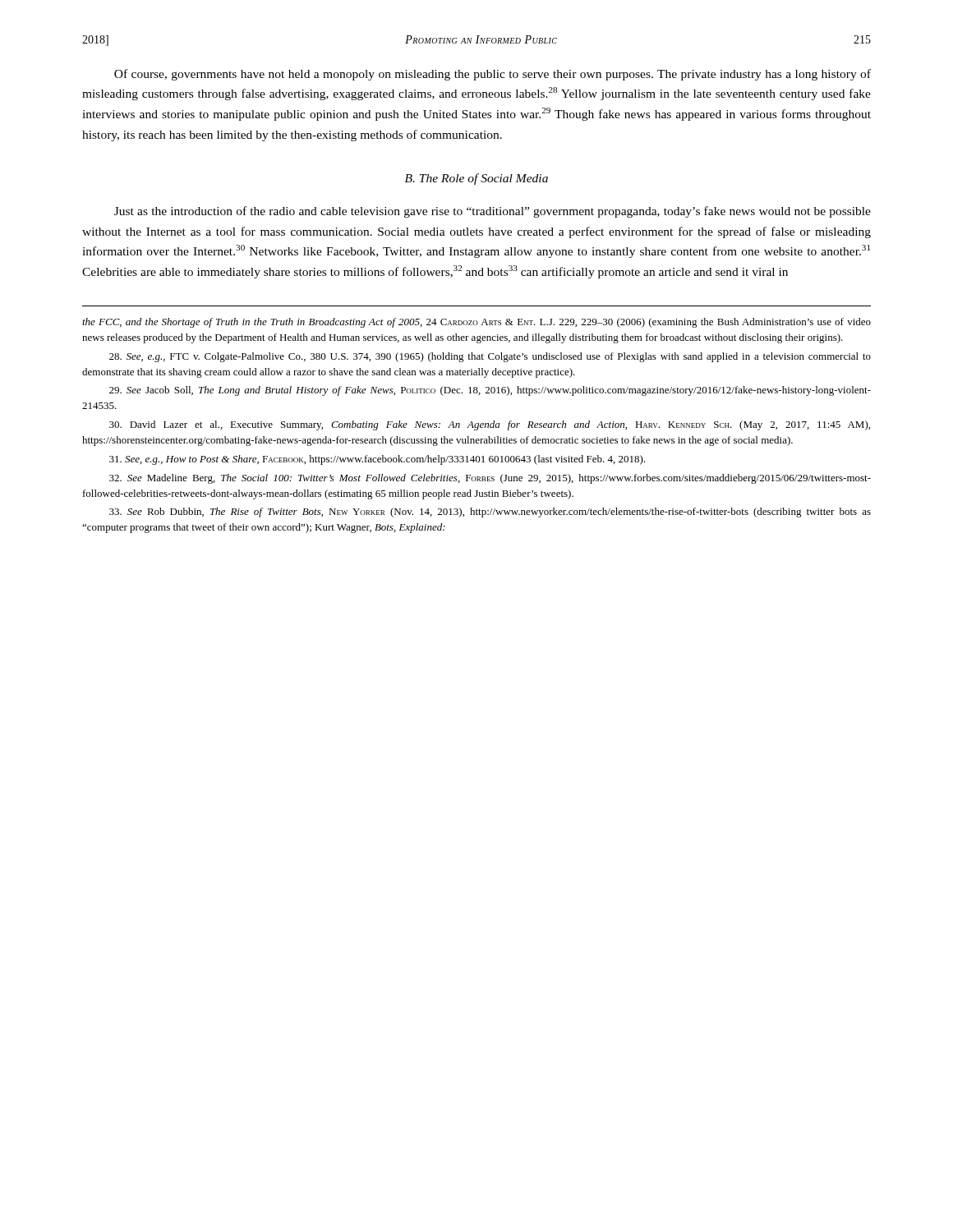Viewport: 953px width, 1232px height.
Task: Locate the region starting "David Lazer et al.,"
Action: click(x=476, y=433)
